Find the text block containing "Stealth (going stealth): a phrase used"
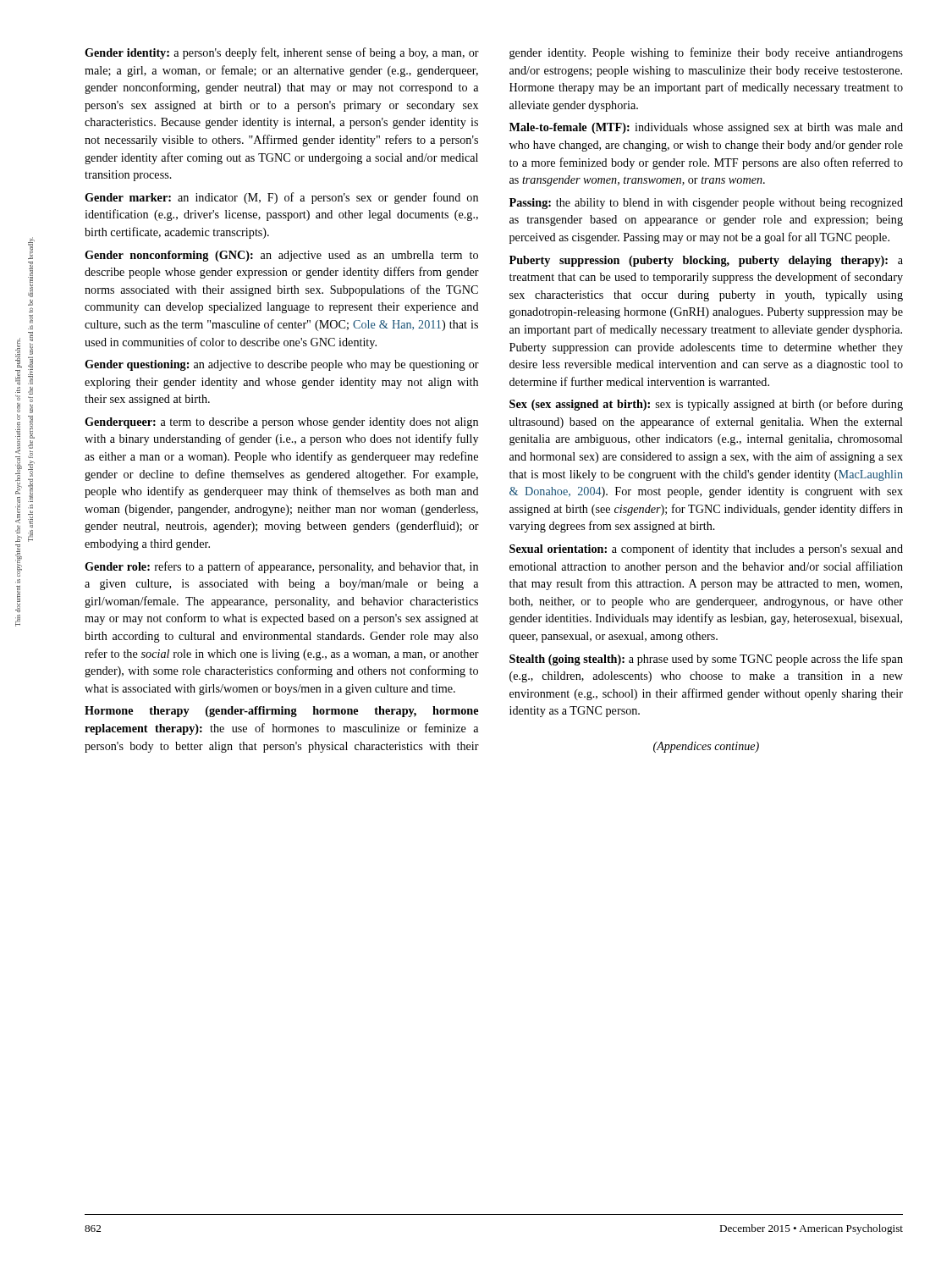The width and height of the screenshot is (952, 1270). [706, 685]
